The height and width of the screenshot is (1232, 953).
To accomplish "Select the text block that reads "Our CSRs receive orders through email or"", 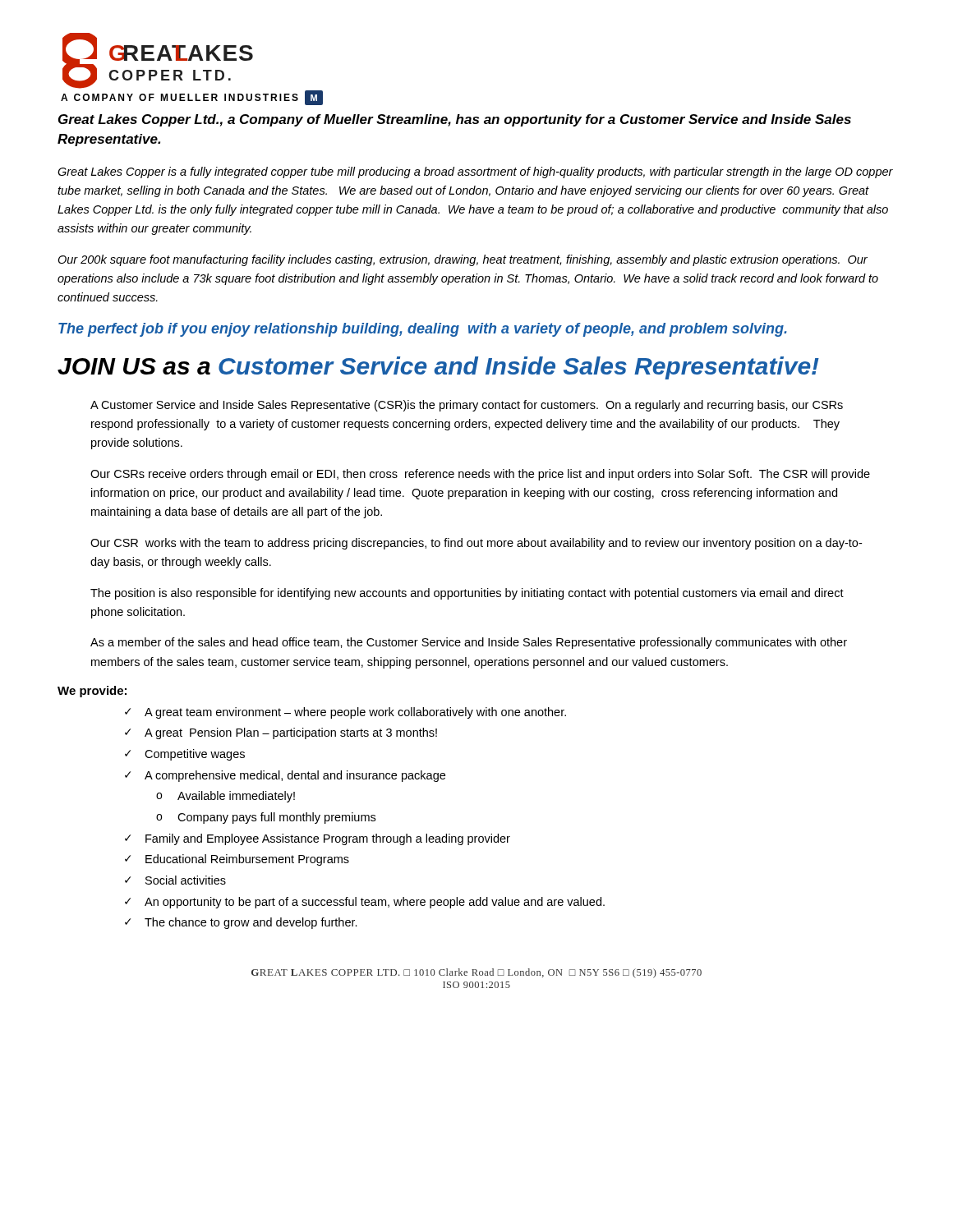I will [485, 493].
